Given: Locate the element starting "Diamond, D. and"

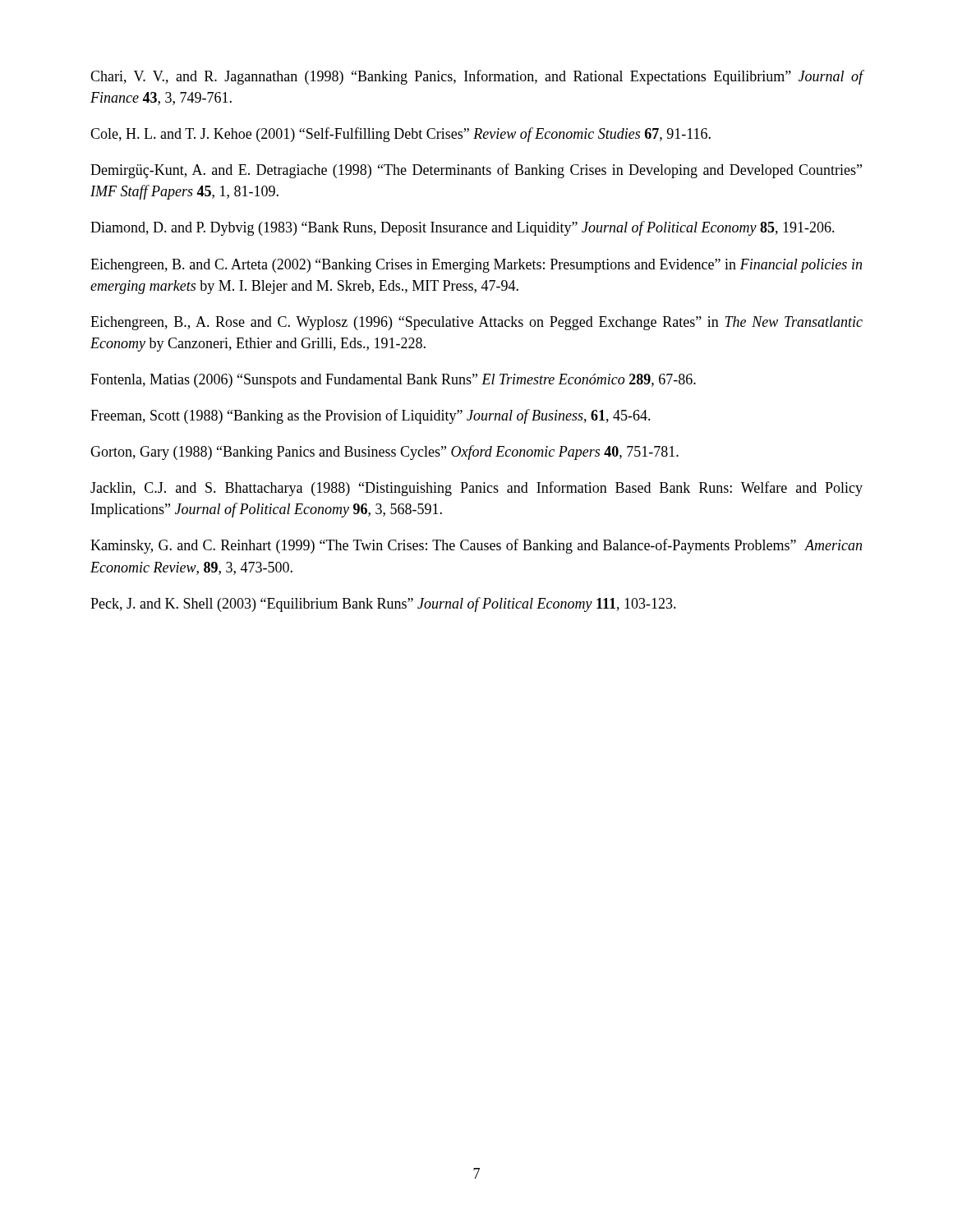Looking at the screenshot, I should [463, 228].
